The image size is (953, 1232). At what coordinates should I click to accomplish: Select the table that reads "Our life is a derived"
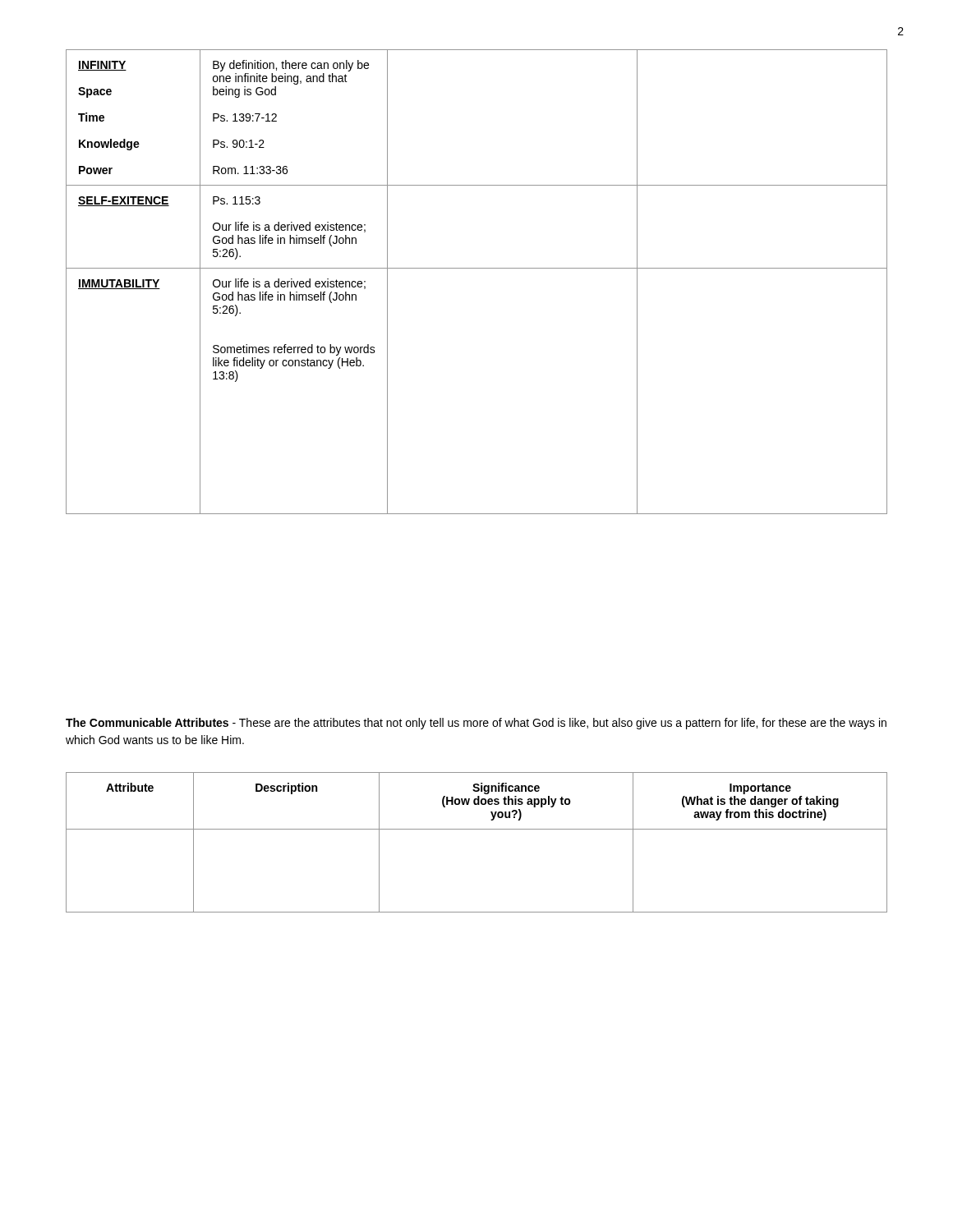click(476, 282)
